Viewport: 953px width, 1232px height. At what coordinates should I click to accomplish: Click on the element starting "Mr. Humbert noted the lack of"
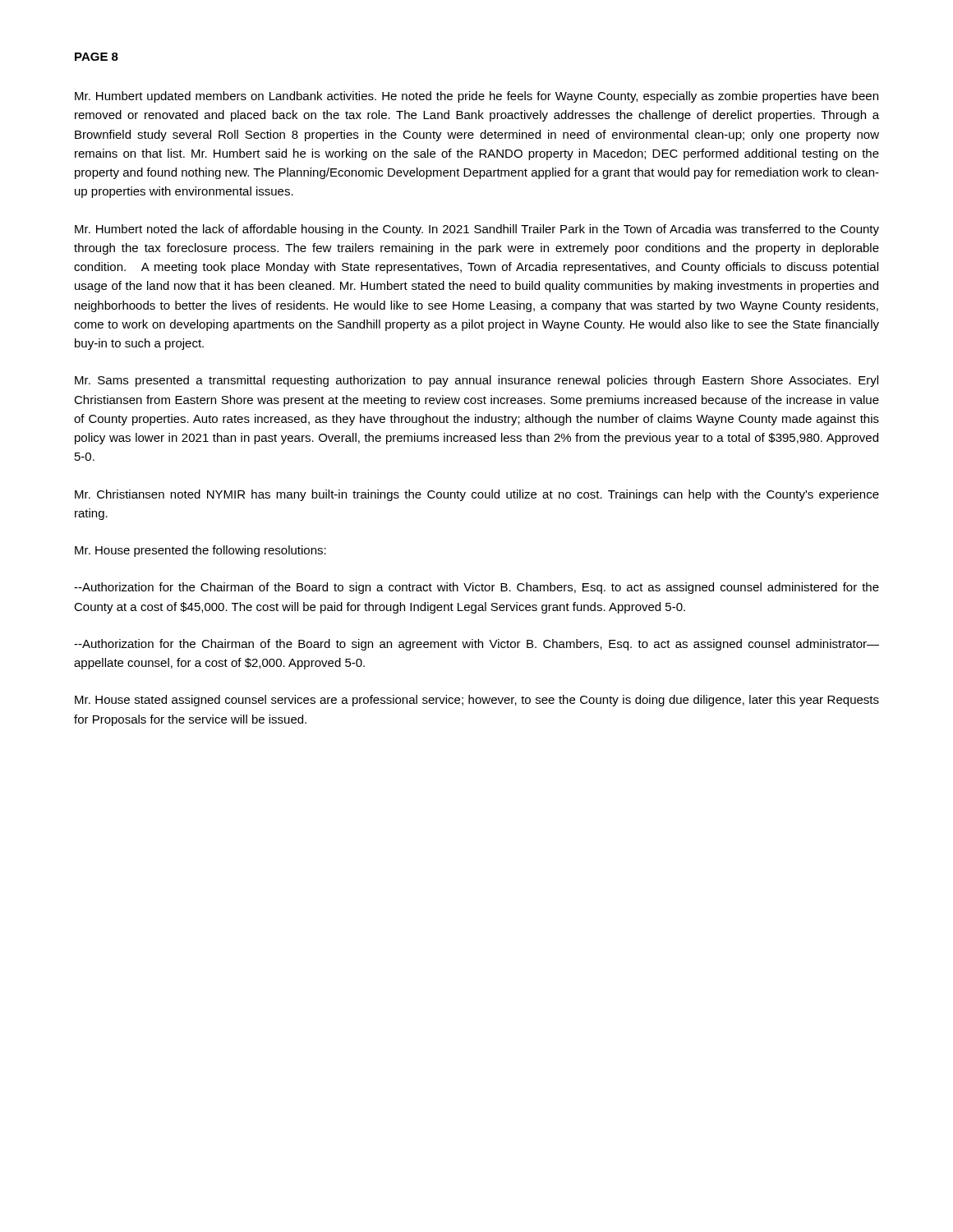476,286
